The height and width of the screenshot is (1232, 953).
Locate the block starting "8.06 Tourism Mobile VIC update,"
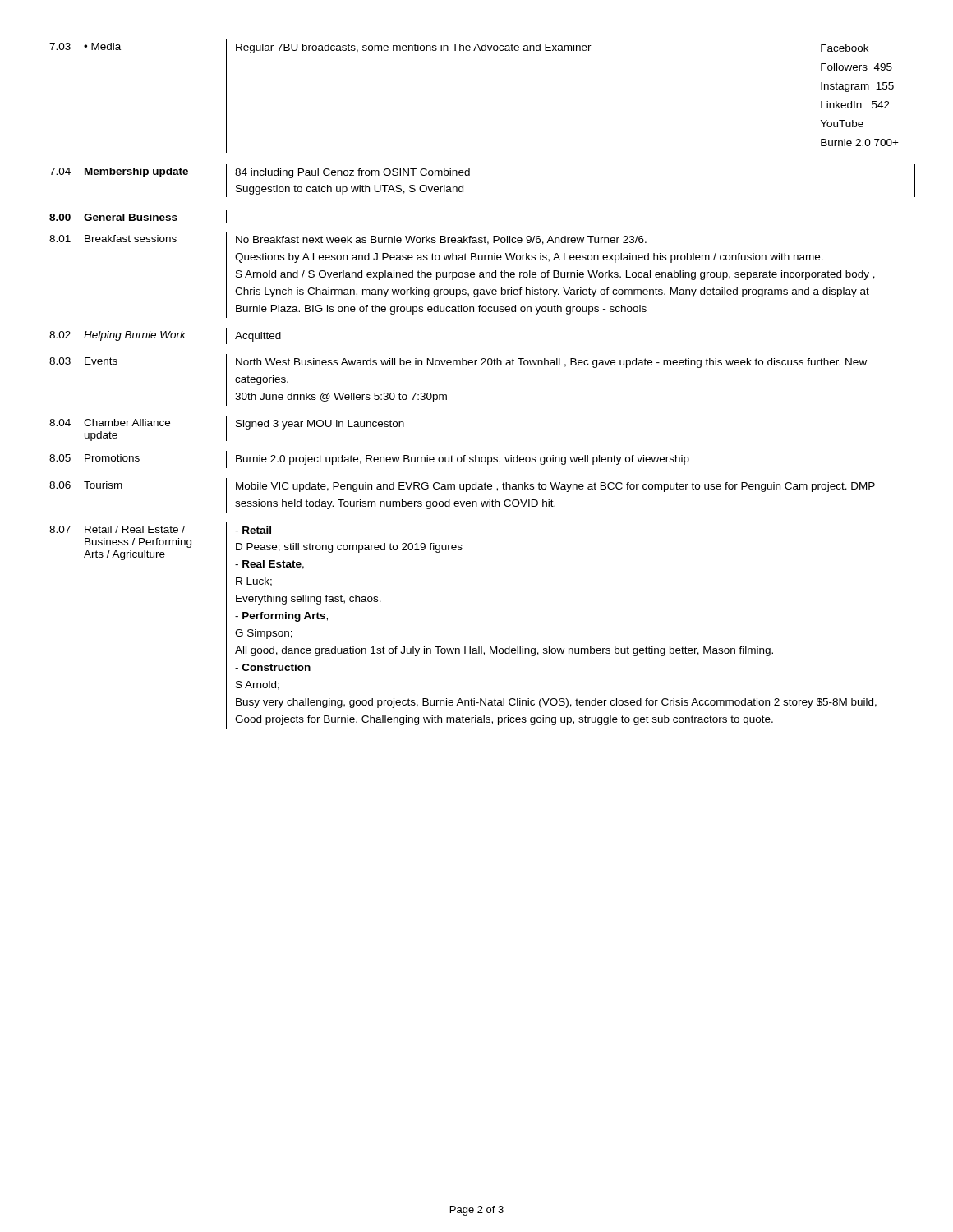coord(476,495)
